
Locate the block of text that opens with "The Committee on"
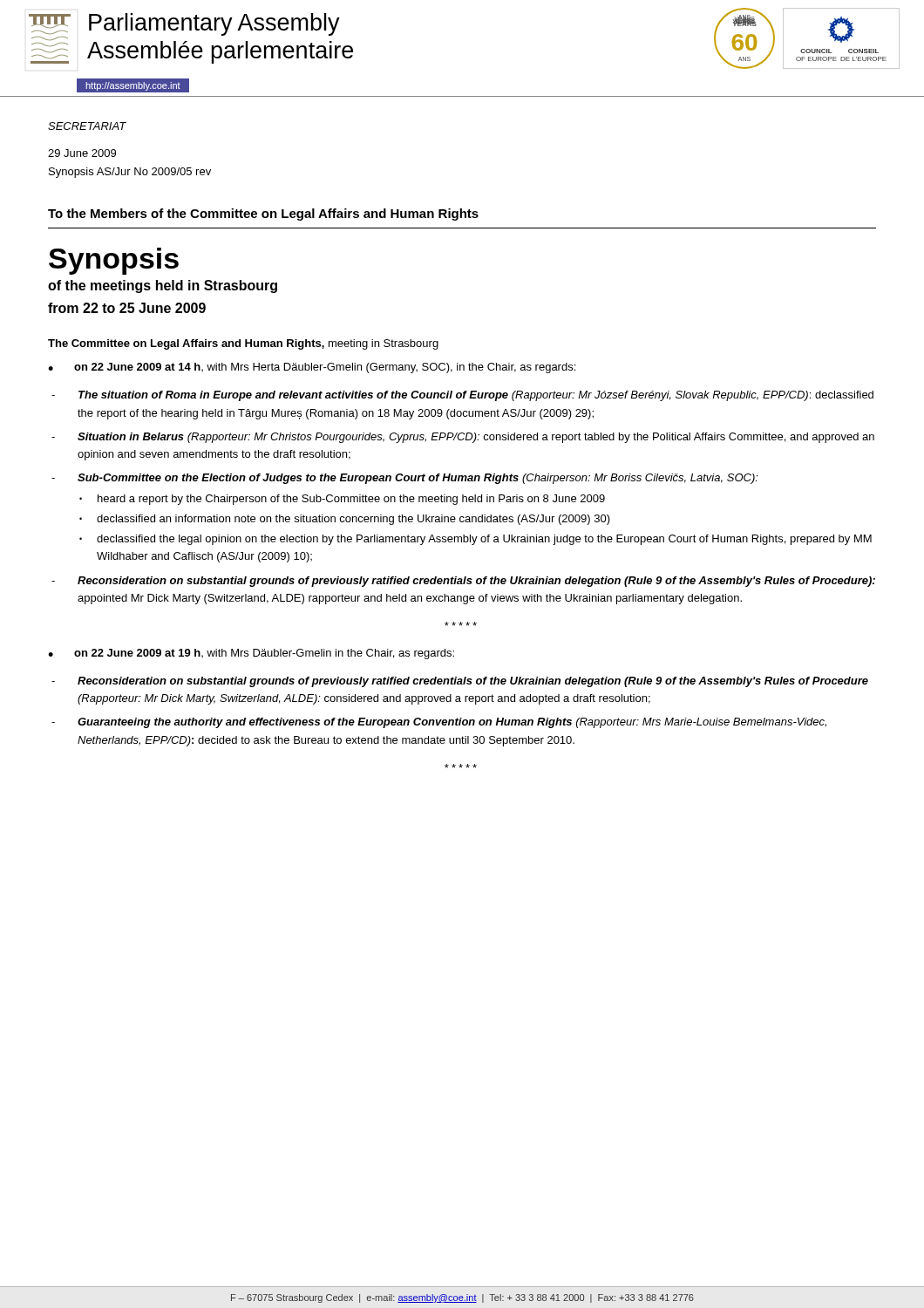coord(243,343)
